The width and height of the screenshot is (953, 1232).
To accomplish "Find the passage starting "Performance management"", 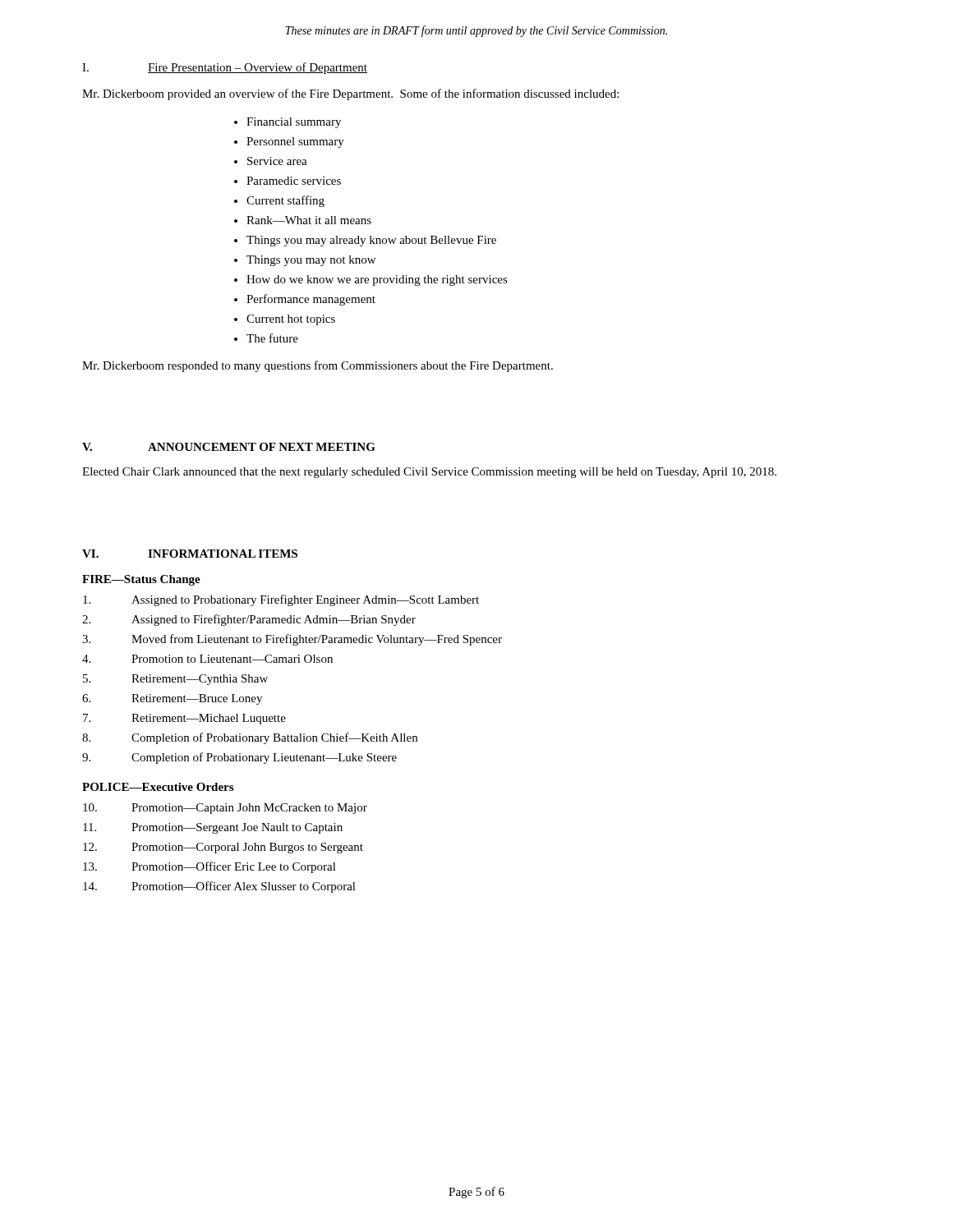I will coord(311,299).
